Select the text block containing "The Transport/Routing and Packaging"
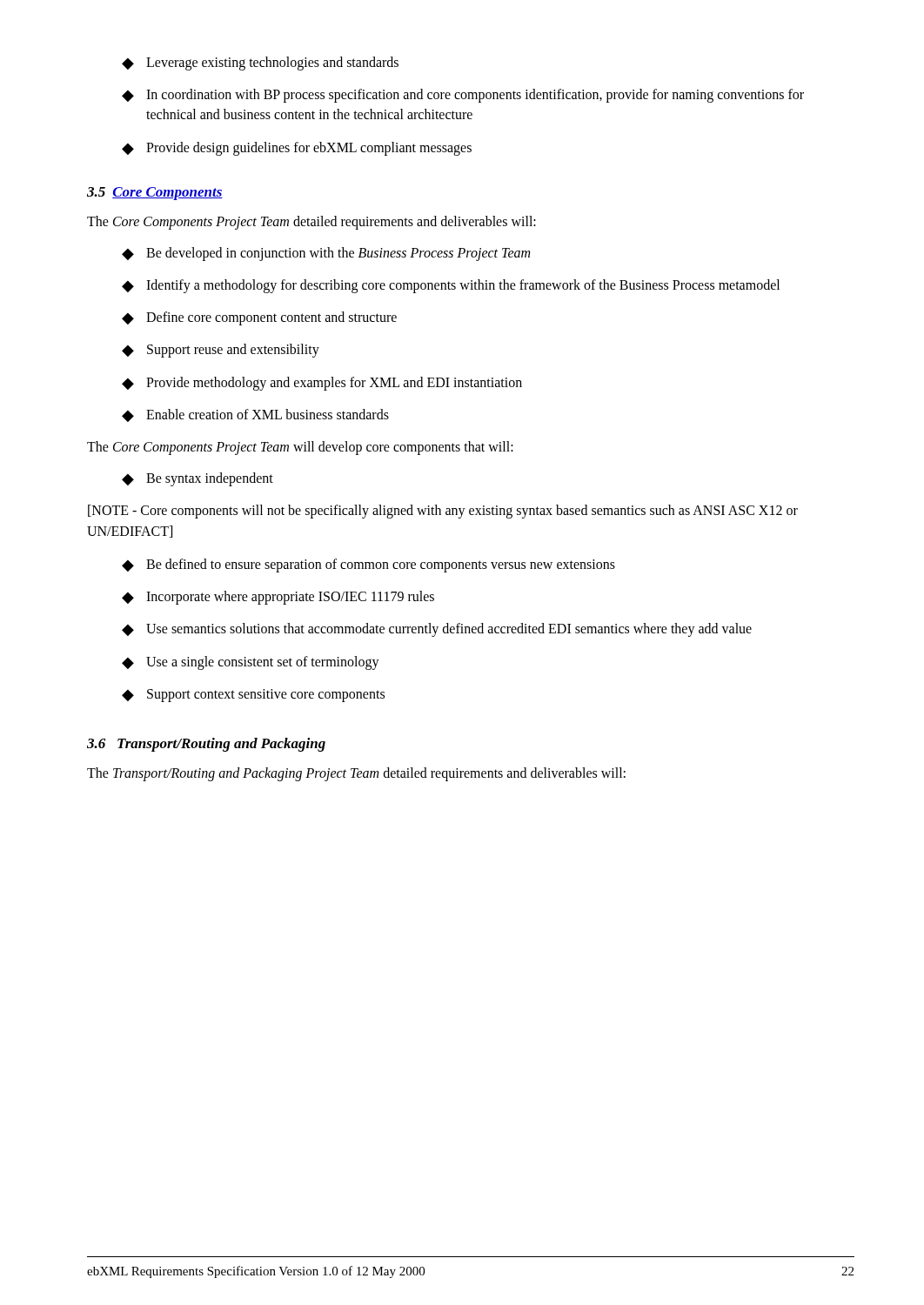 click(x=357, y=773)
